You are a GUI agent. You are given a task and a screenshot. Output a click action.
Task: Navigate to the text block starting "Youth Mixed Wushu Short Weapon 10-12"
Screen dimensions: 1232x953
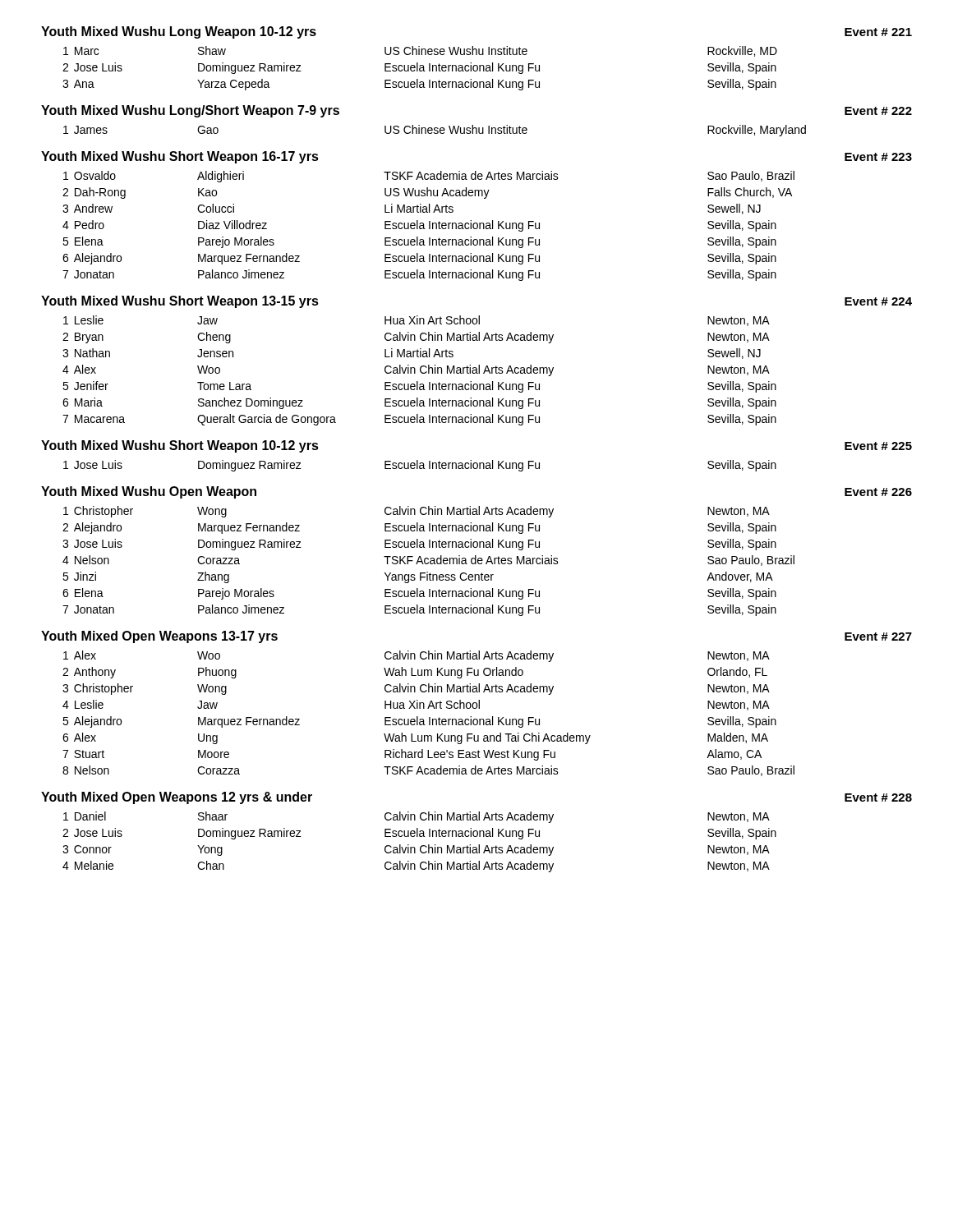tap(180, 446)
